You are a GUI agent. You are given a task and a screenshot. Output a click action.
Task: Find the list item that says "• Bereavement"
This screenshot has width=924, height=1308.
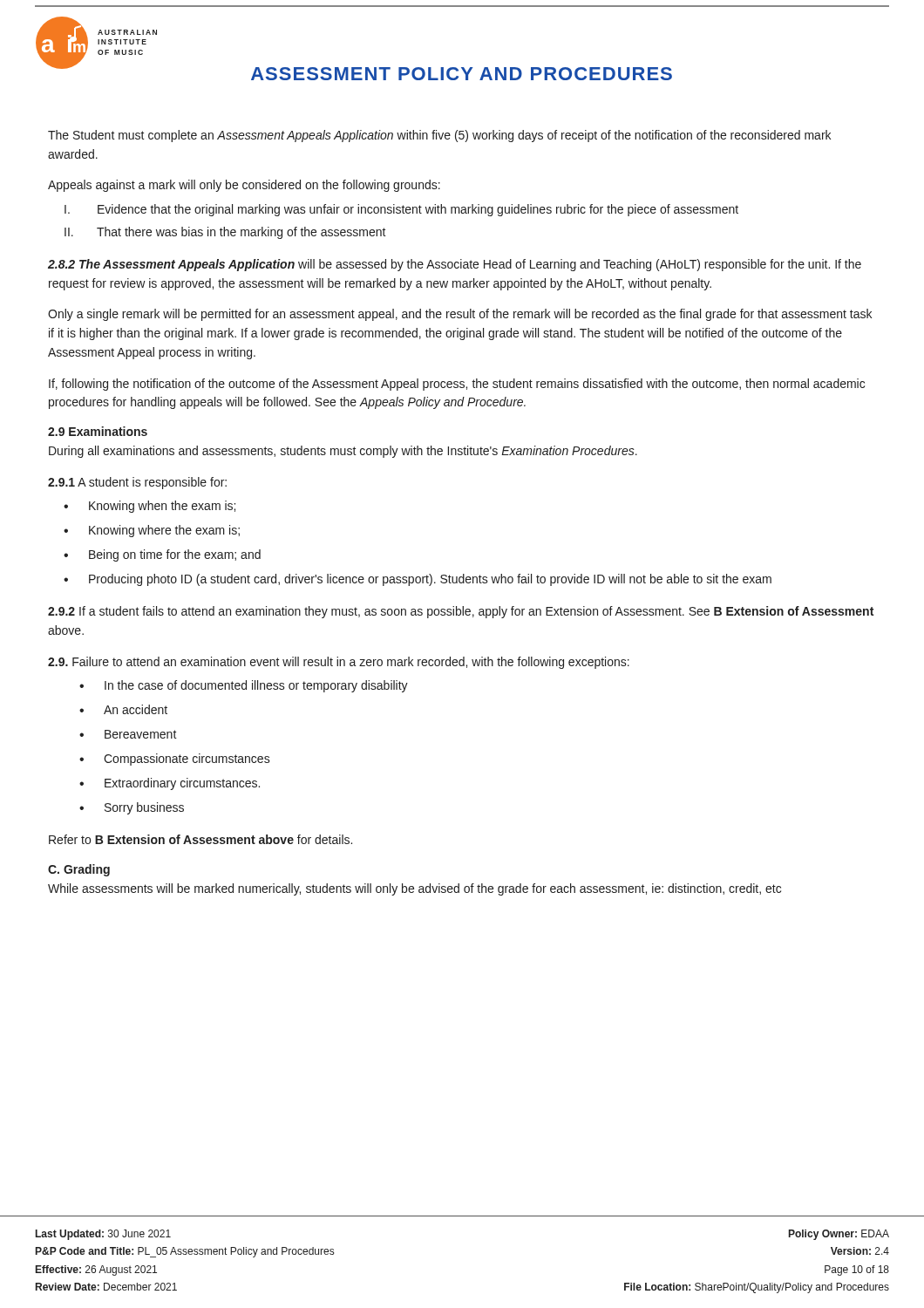(x=120, y=736)
